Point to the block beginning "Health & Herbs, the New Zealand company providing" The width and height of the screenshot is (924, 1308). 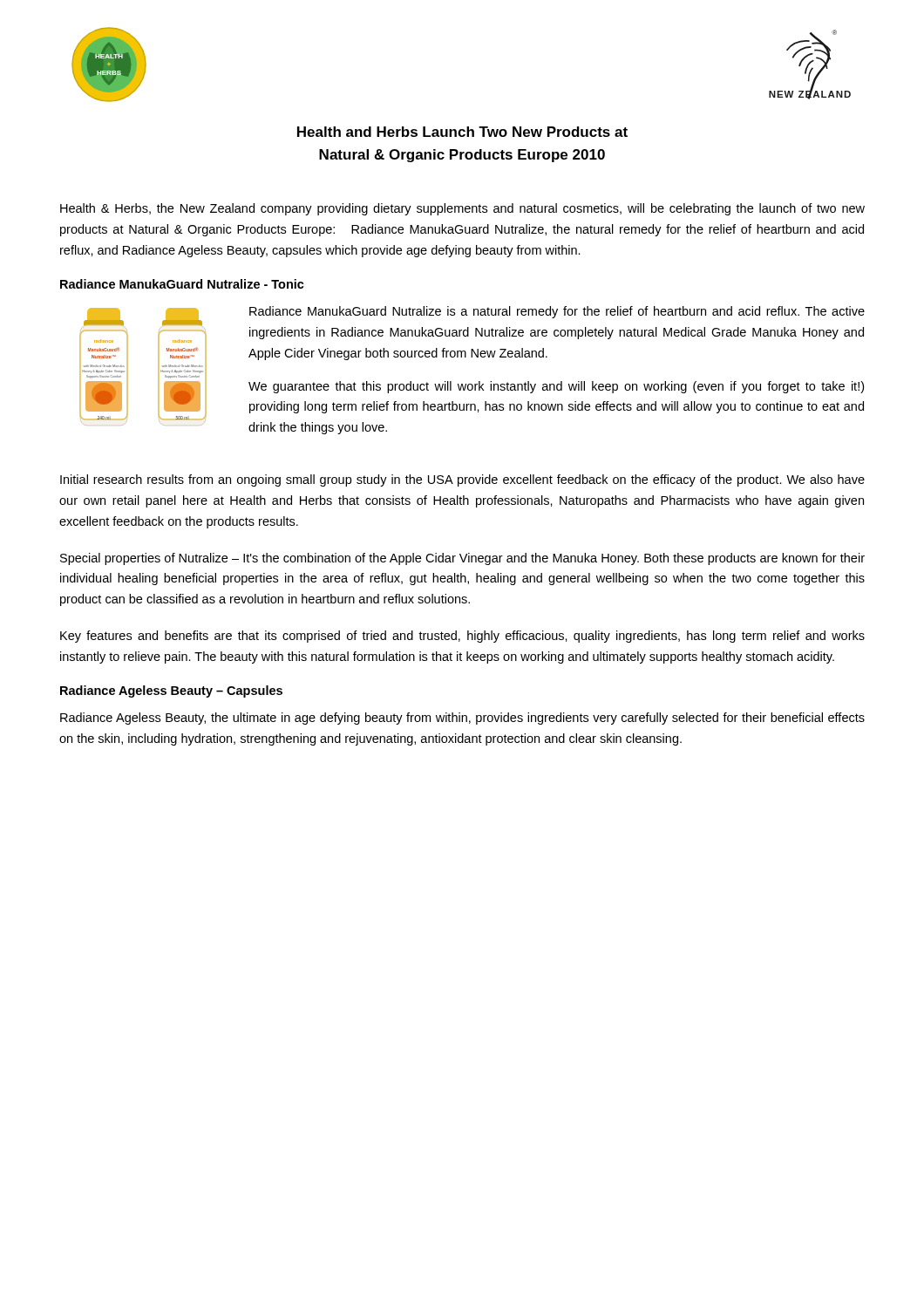(x=462, y=229)
